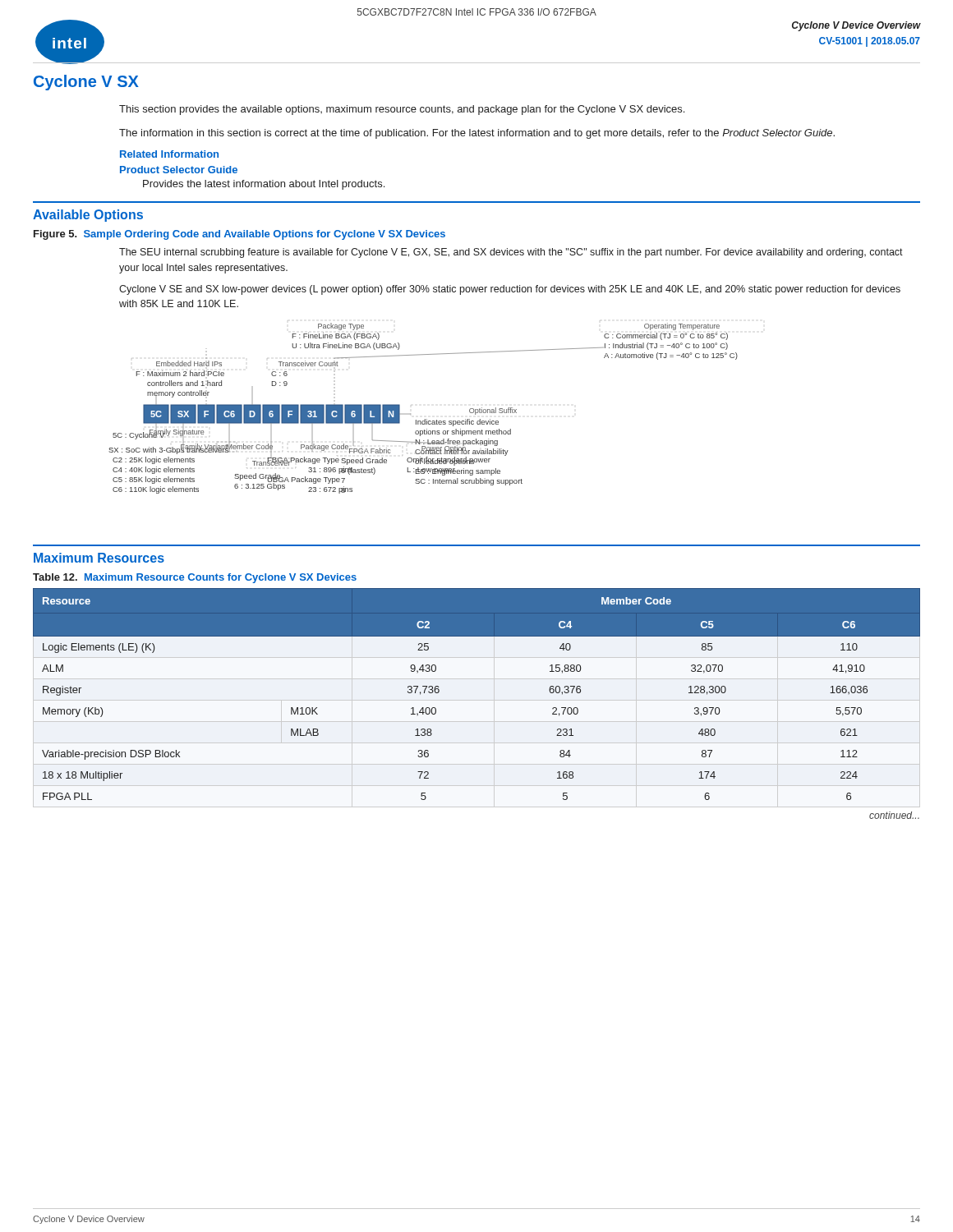Screen dimensions: 1232x953
Task: Locate the schematic
Action: [x=501, y=427]
